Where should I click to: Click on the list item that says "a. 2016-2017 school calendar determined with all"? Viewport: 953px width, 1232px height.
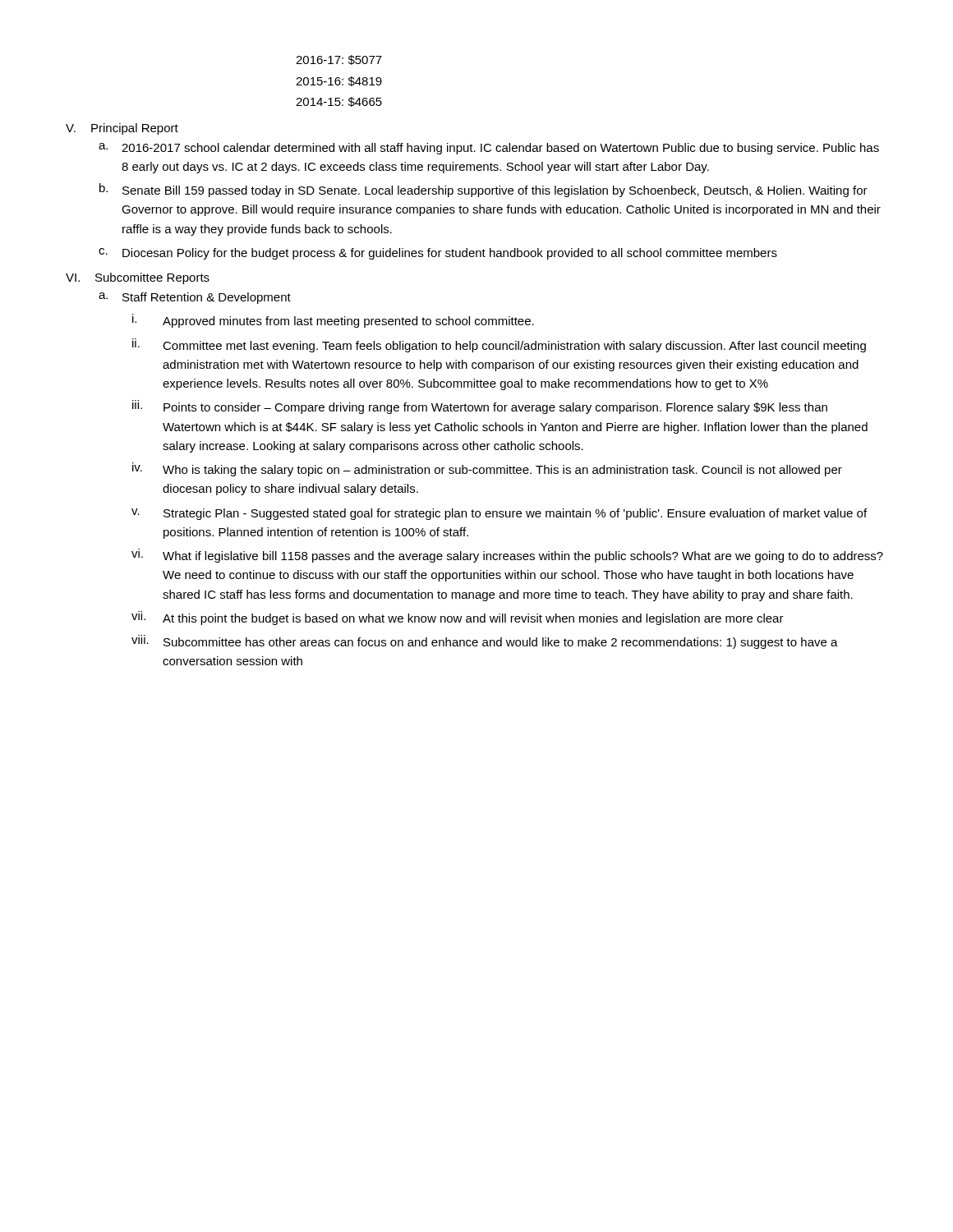point(493,157)
